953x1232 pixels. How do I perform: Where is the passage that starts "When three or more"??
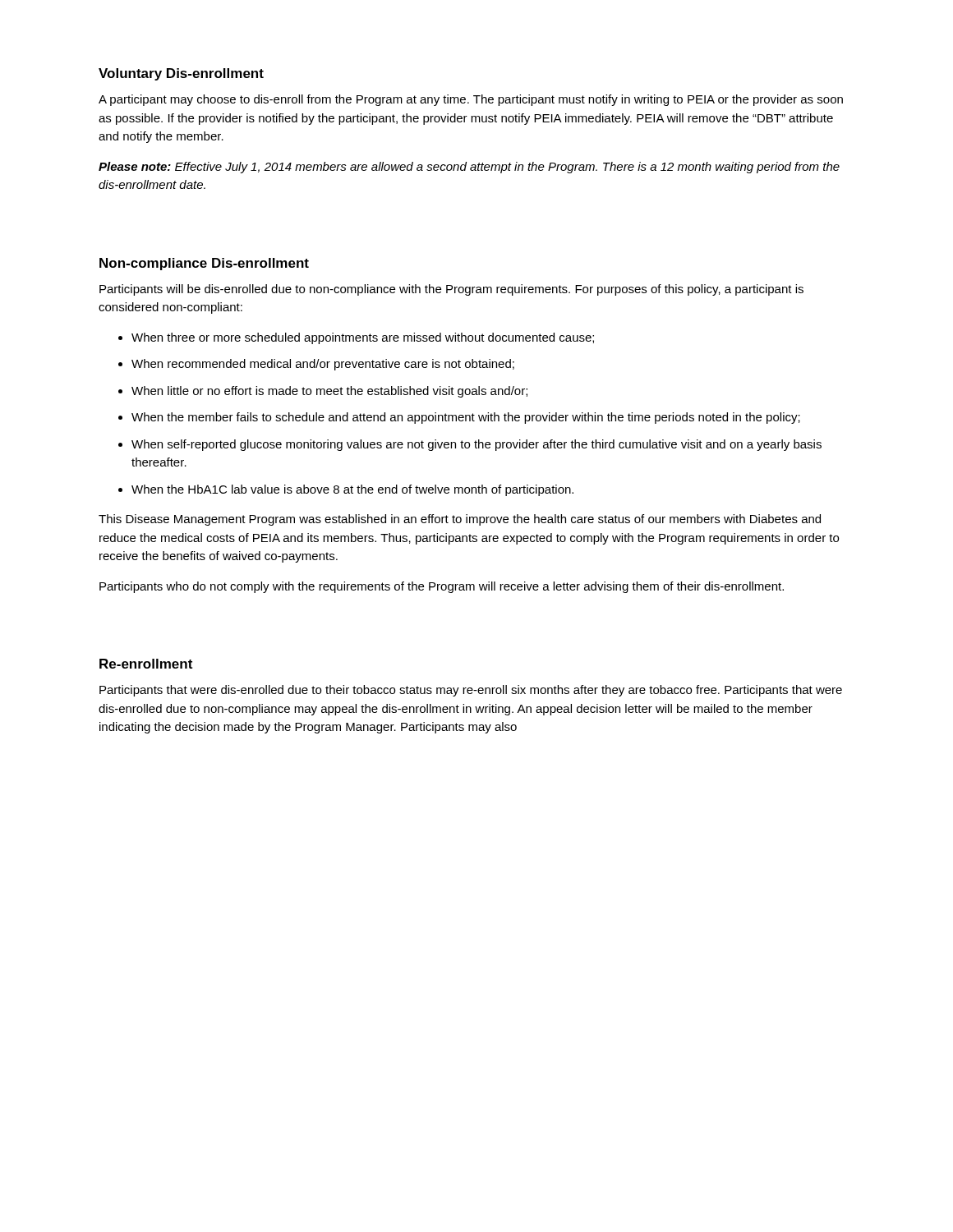(x=363, y=337)
